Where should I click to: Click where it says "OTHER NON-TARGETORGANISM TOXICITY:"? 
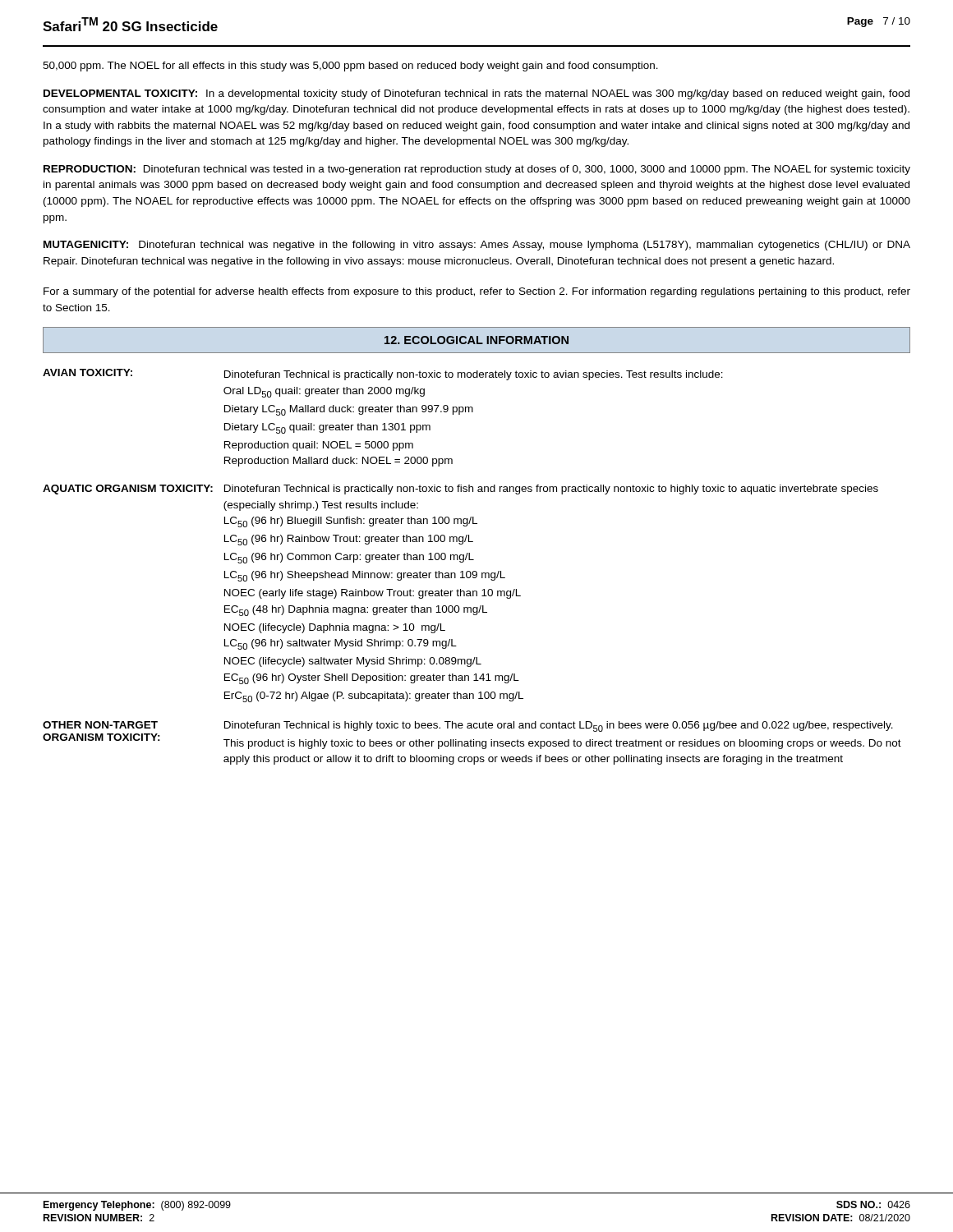point(102,731)
